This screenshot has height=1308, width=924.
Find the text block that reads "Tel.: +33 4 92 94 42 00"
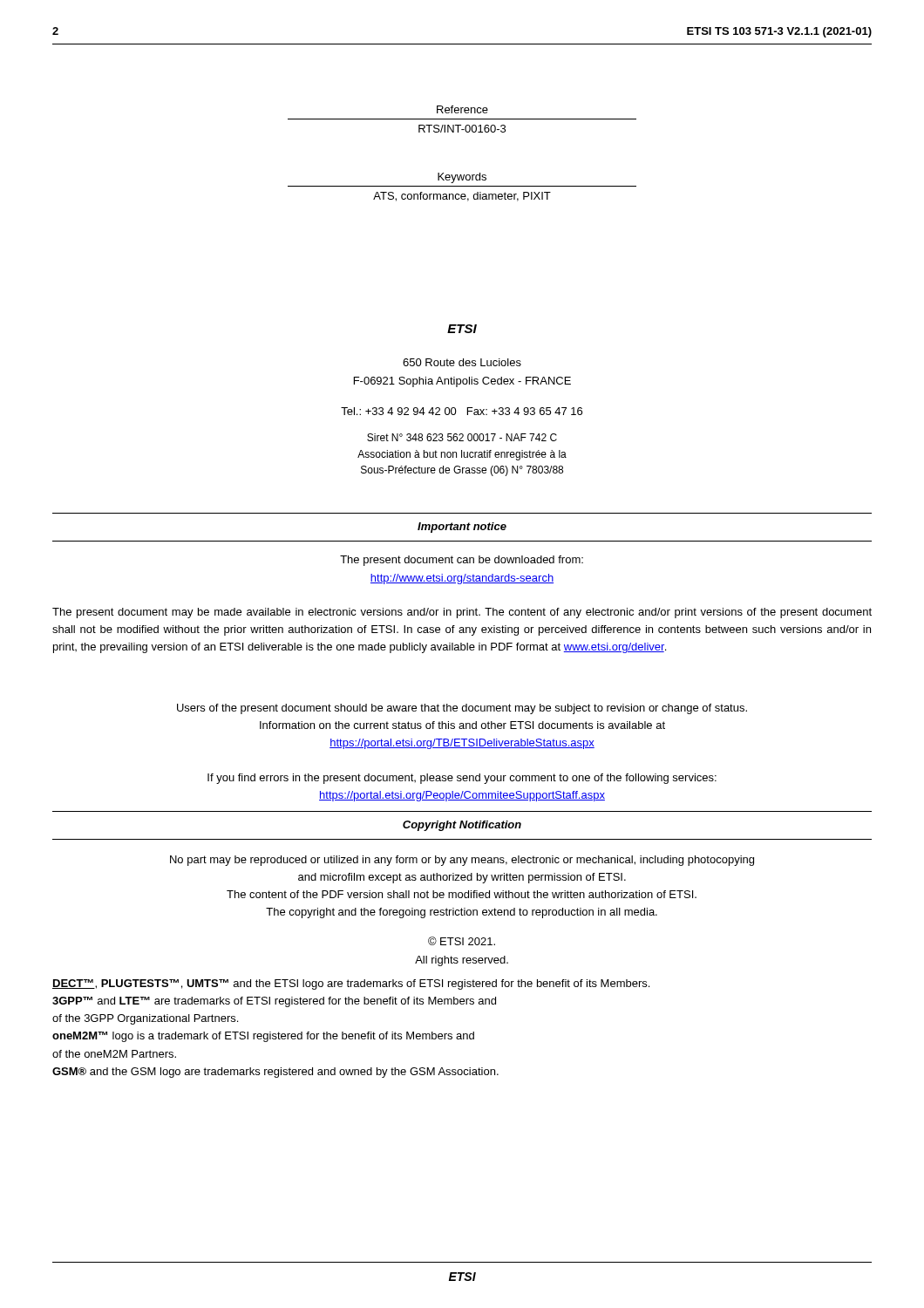point(462,411)
